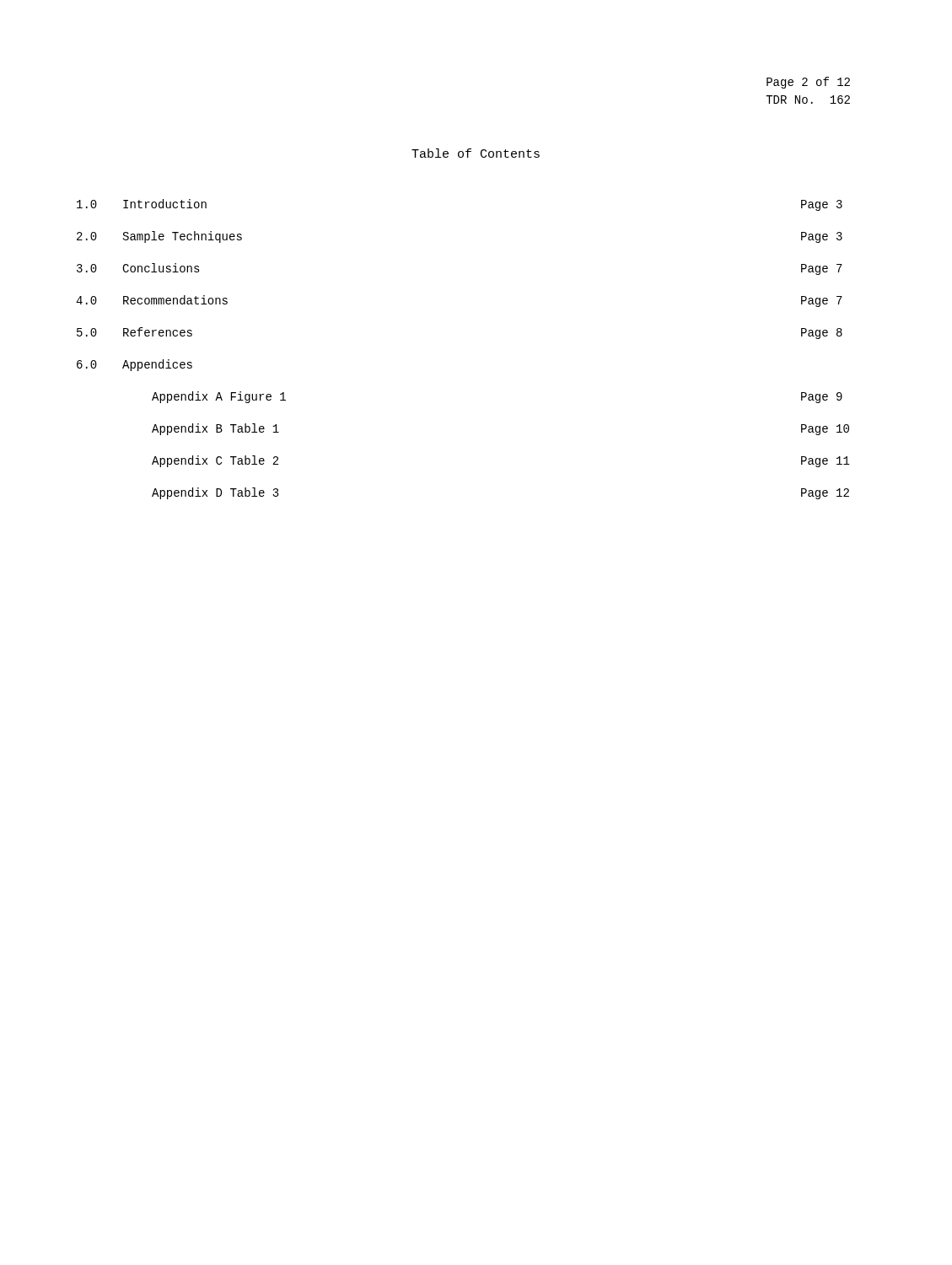Image resolution: width=952 pixels, height=1265 pixels.
Task: Find the block on this page that starts "Appendix A Figure 1"
Action: point(219,398)
